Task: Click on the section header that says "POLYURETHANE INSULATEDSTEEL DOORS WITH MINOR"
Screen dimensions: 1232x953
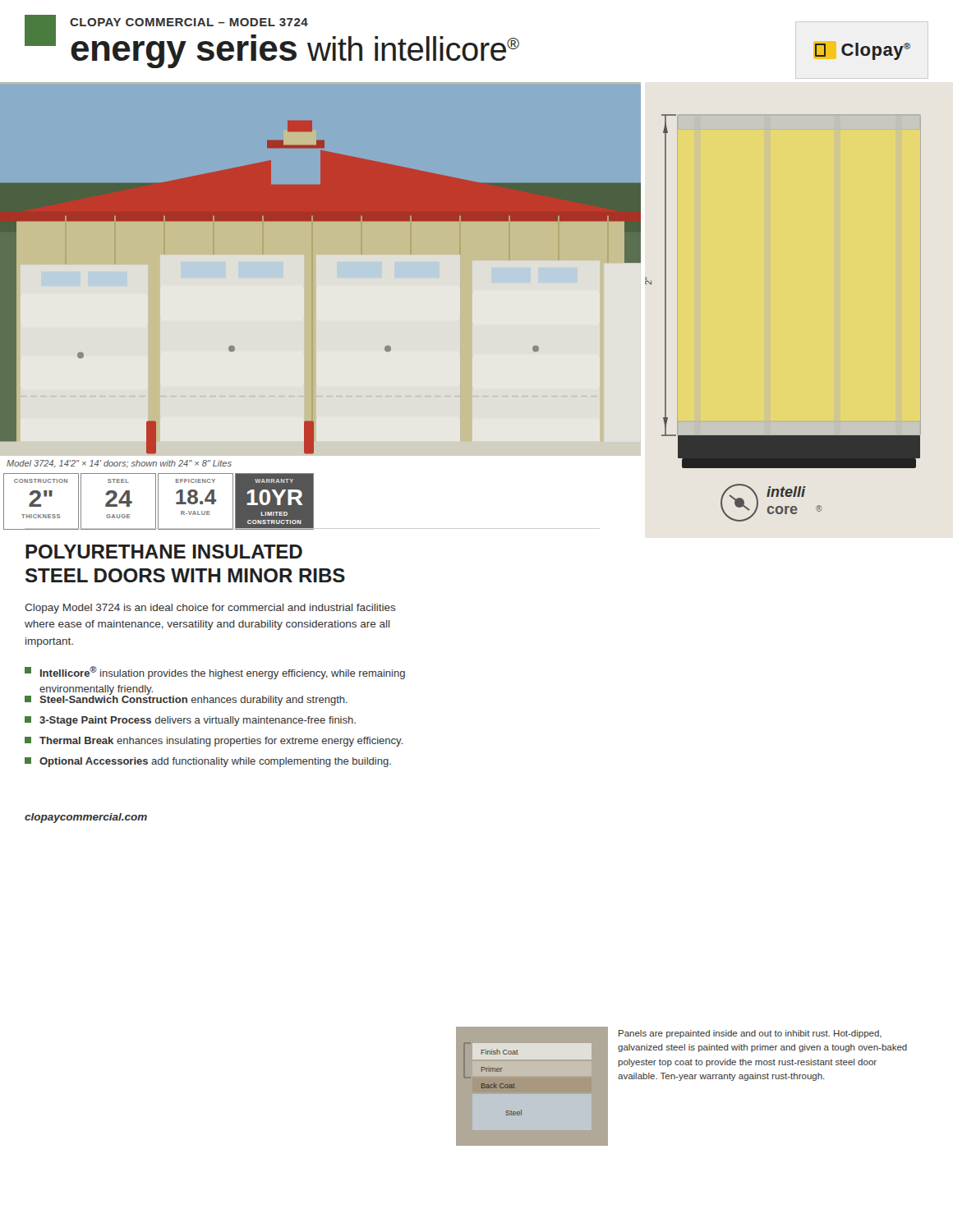Action: point(185,563)
